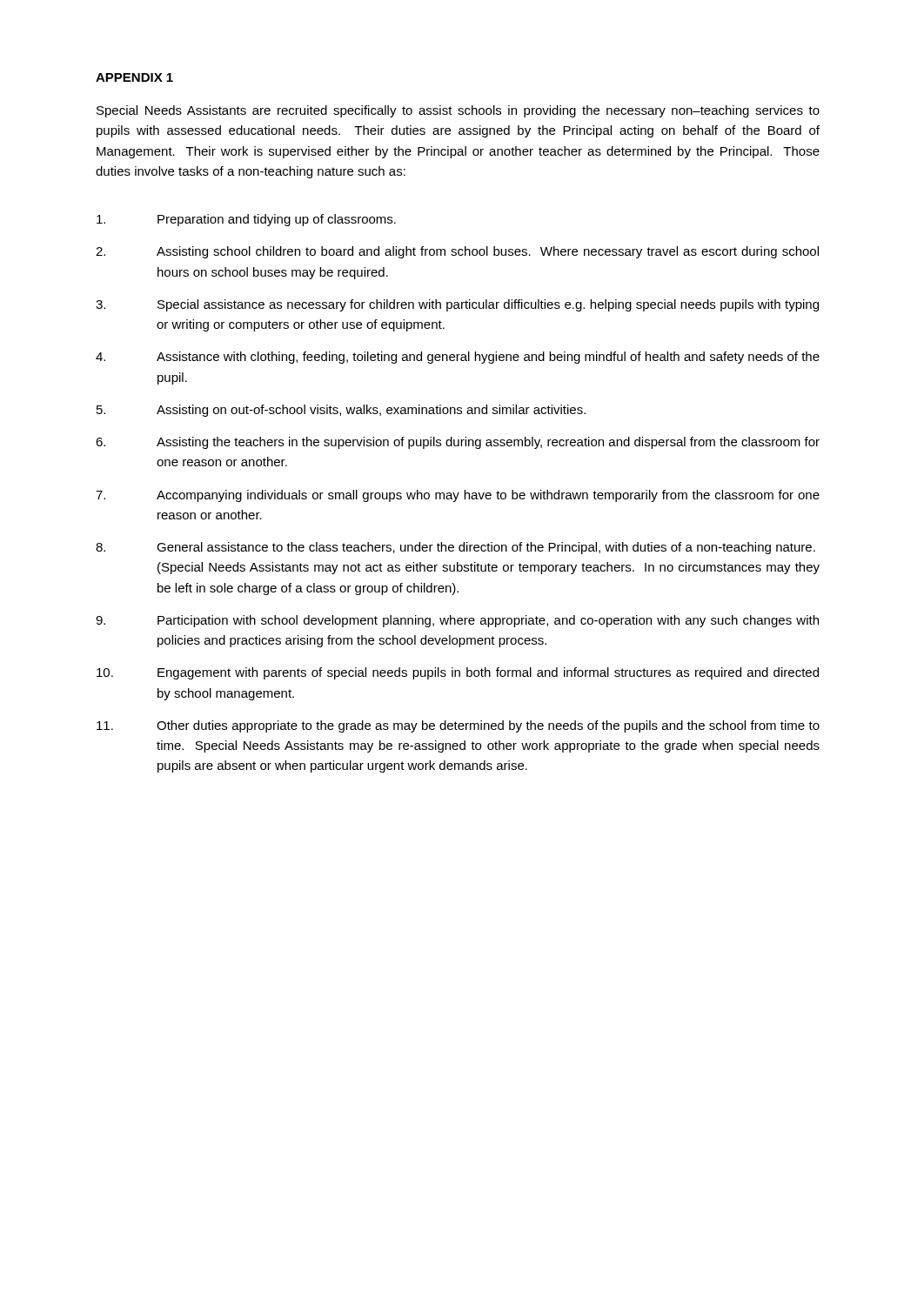The image size is (924, 1305).
Task: Select the element starting "7. Accompanying individuals or small groups who"
Action: coord(458,504)
